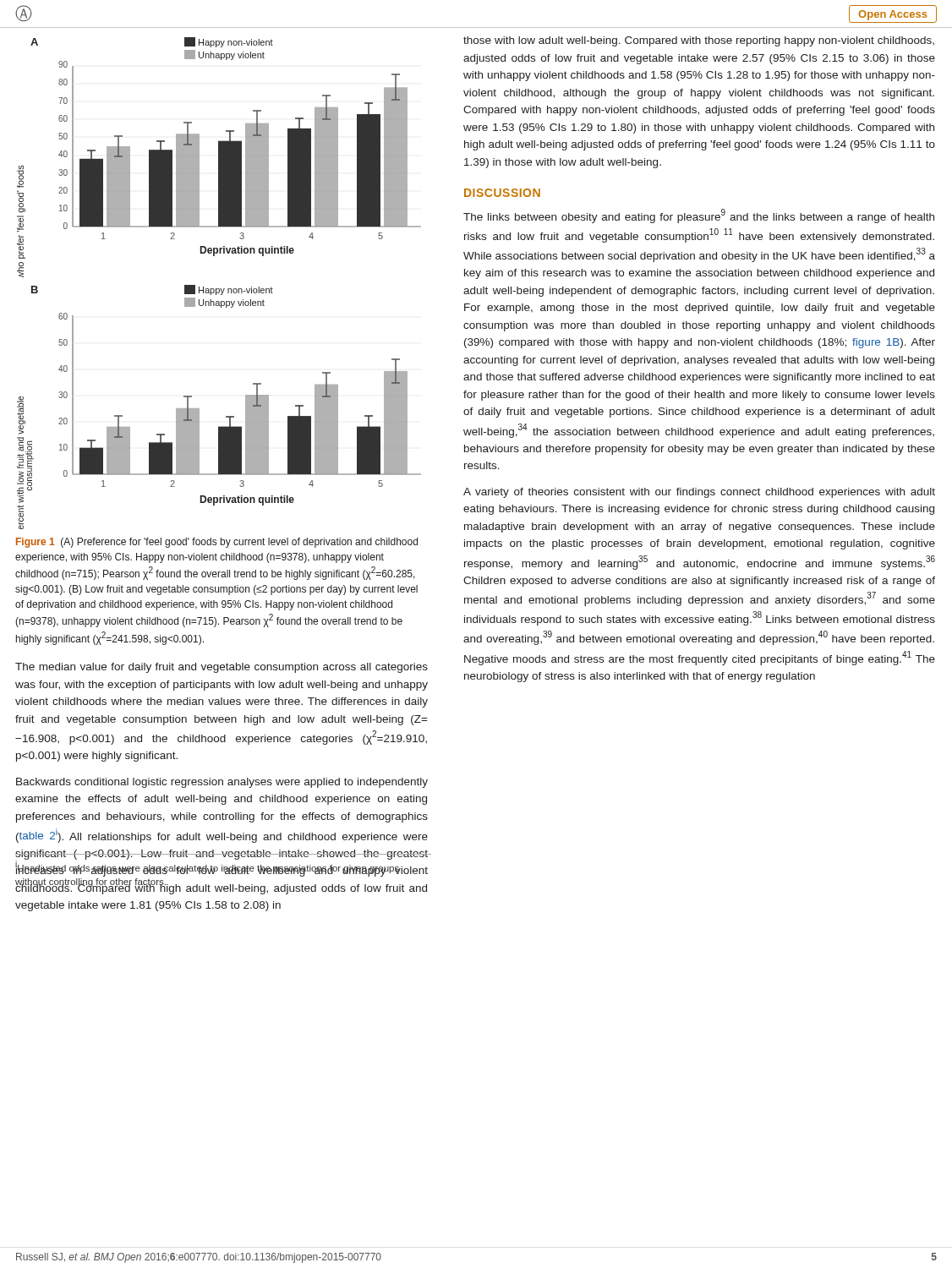This screenshot has width=952, height=1268.
Task: Point to the block starting "The links between obesity and"
Action: [699, 340]
